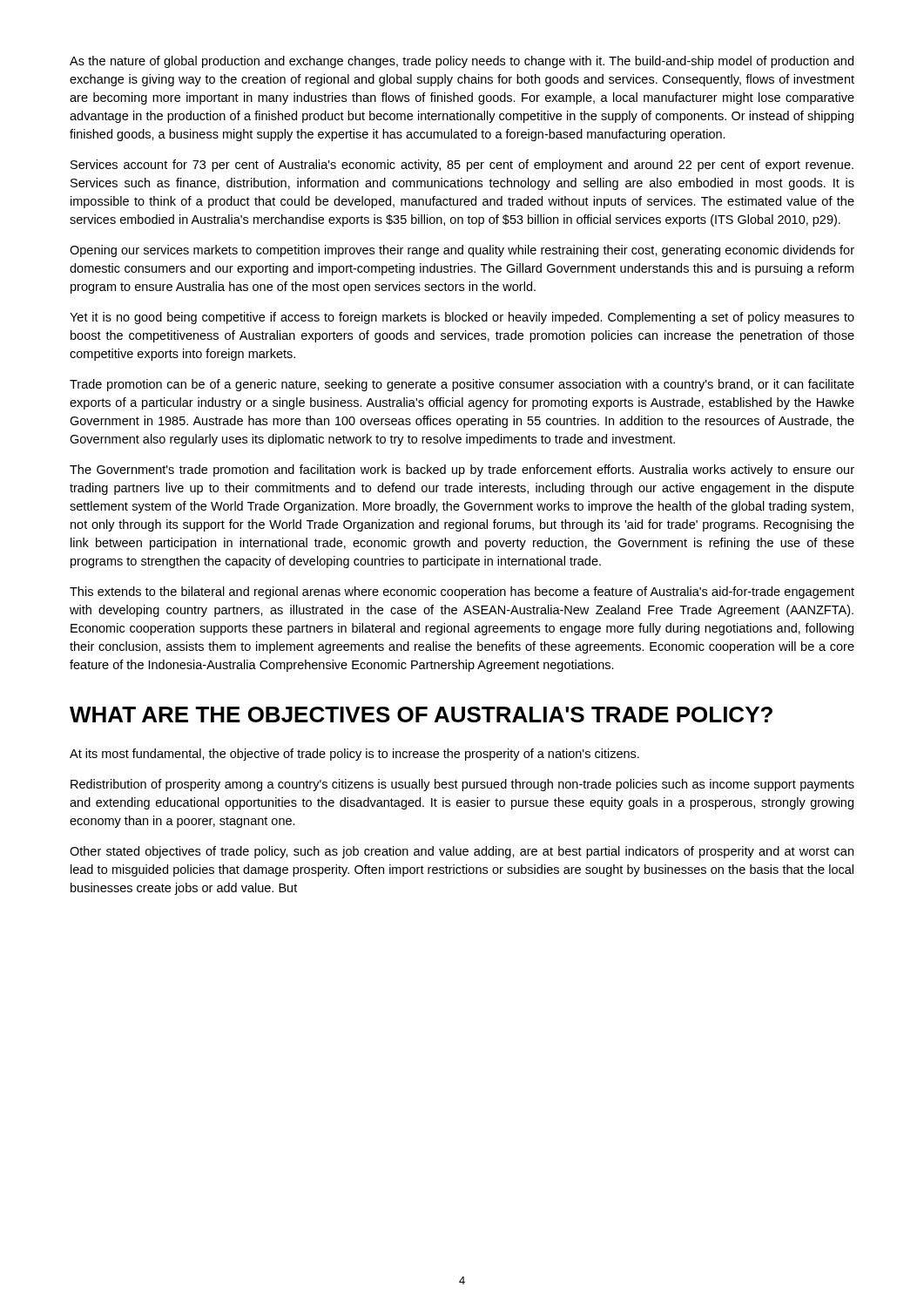The image size is (924, 1307).
Task: Point to the block beginning "Services account for 73 per"
Action: pyautogui.click(x=462, y=192)
